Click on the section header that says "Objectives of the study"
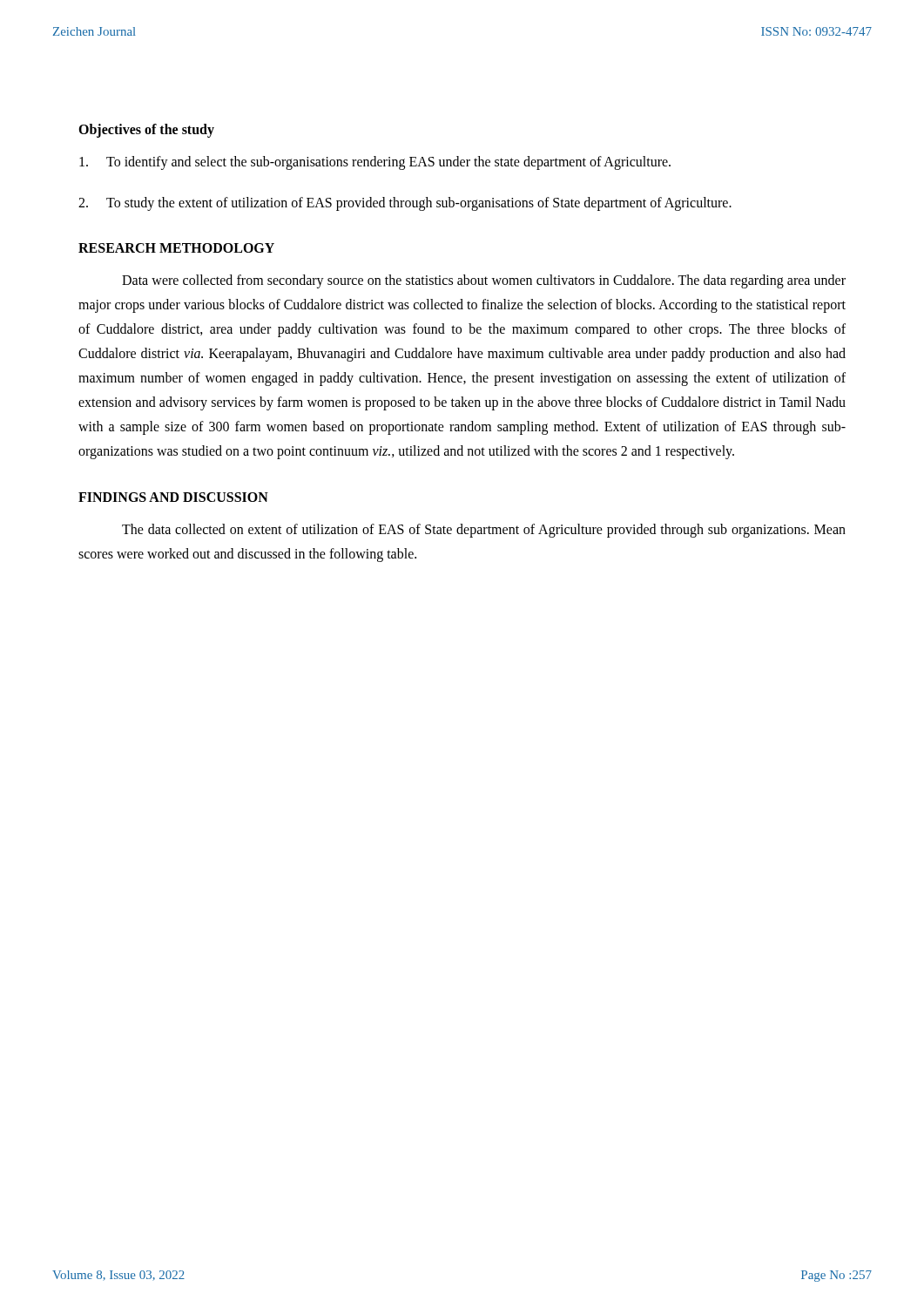 (x=146, y=129)
